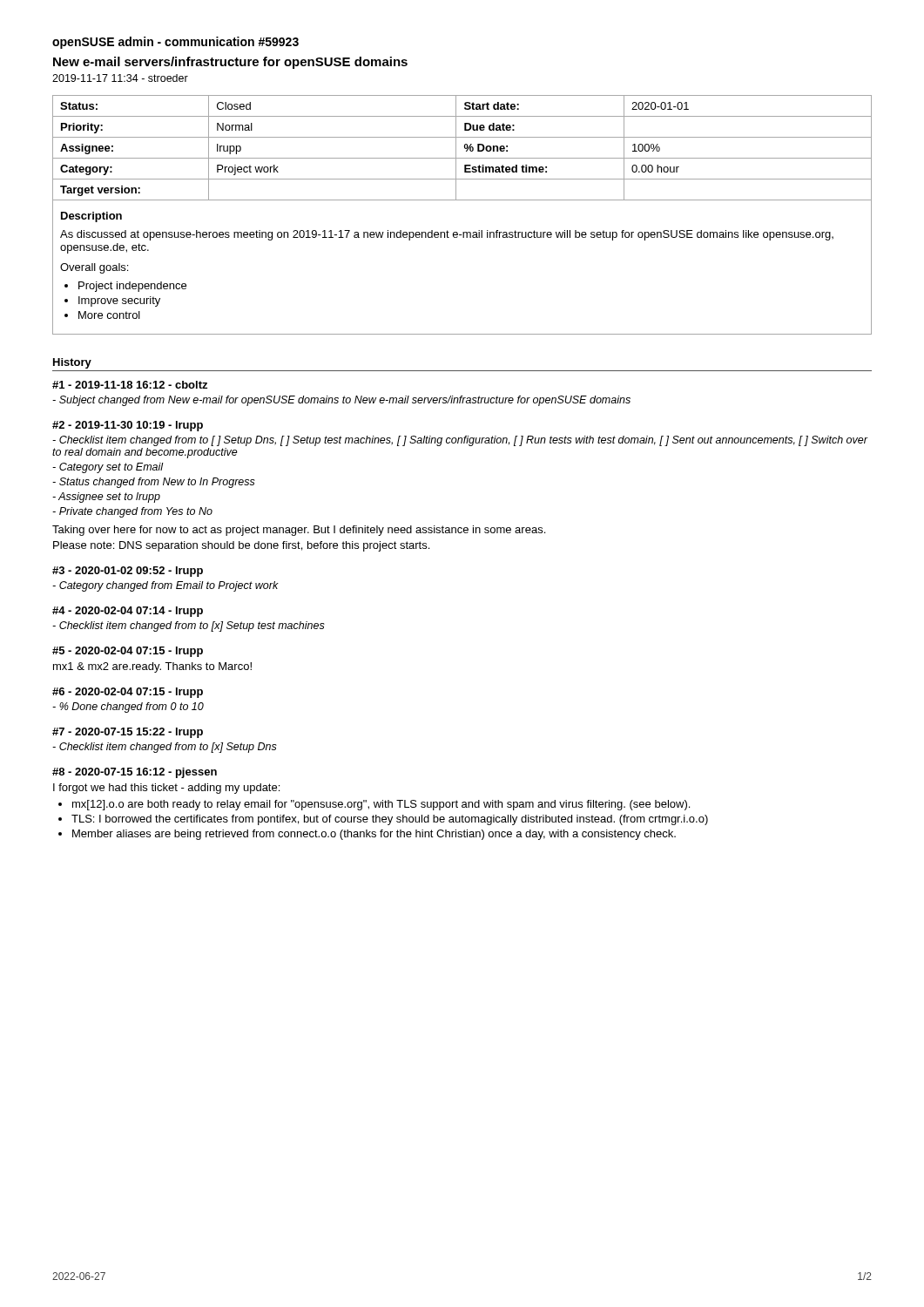Screen dimensions: 1307x924
Task: Click where it says "Category set to Email"
Action: [x=108, y=467]
